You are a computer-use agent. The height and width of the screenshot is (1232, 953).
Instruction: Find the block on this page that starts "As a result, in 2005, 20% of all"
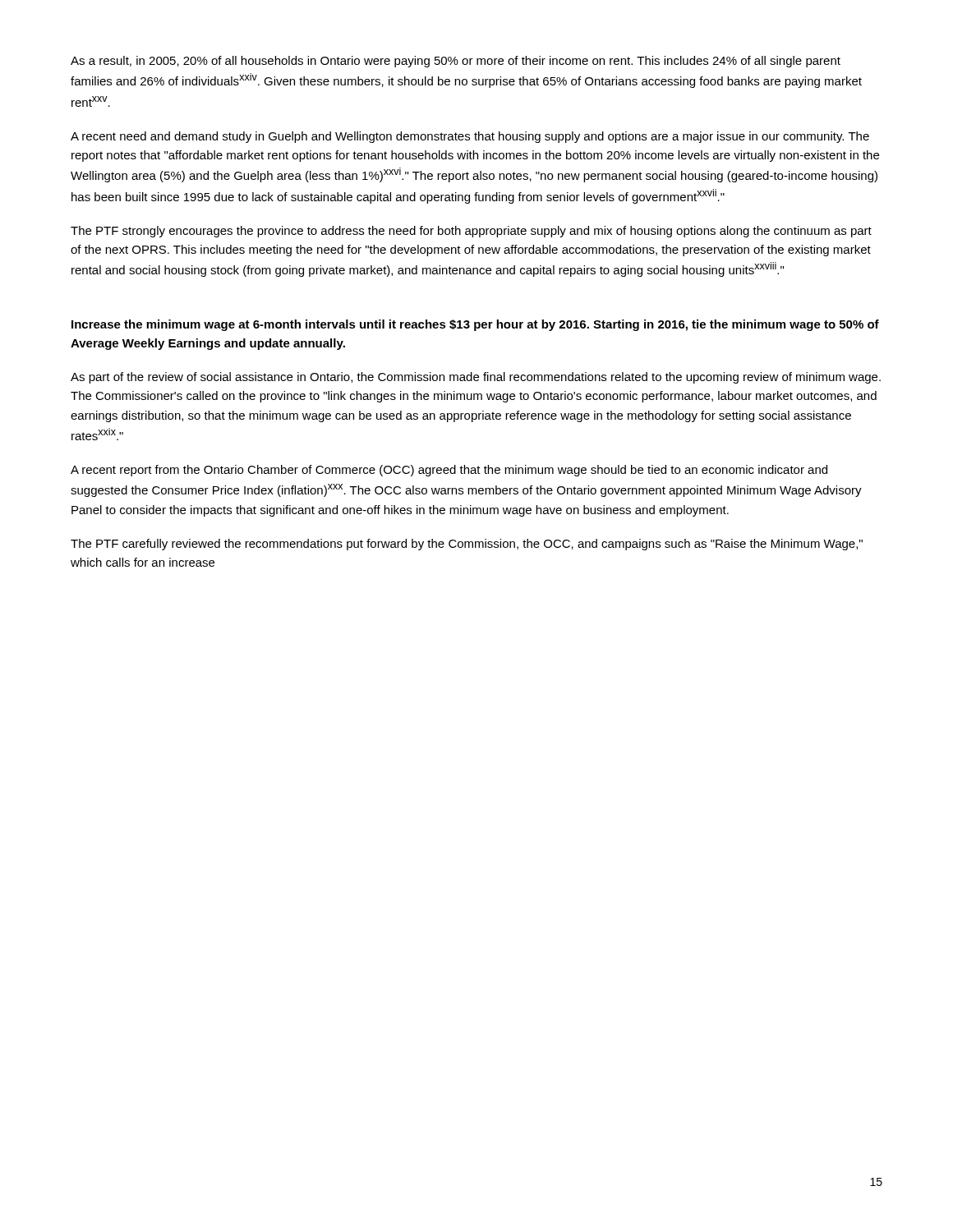(466, 81)
